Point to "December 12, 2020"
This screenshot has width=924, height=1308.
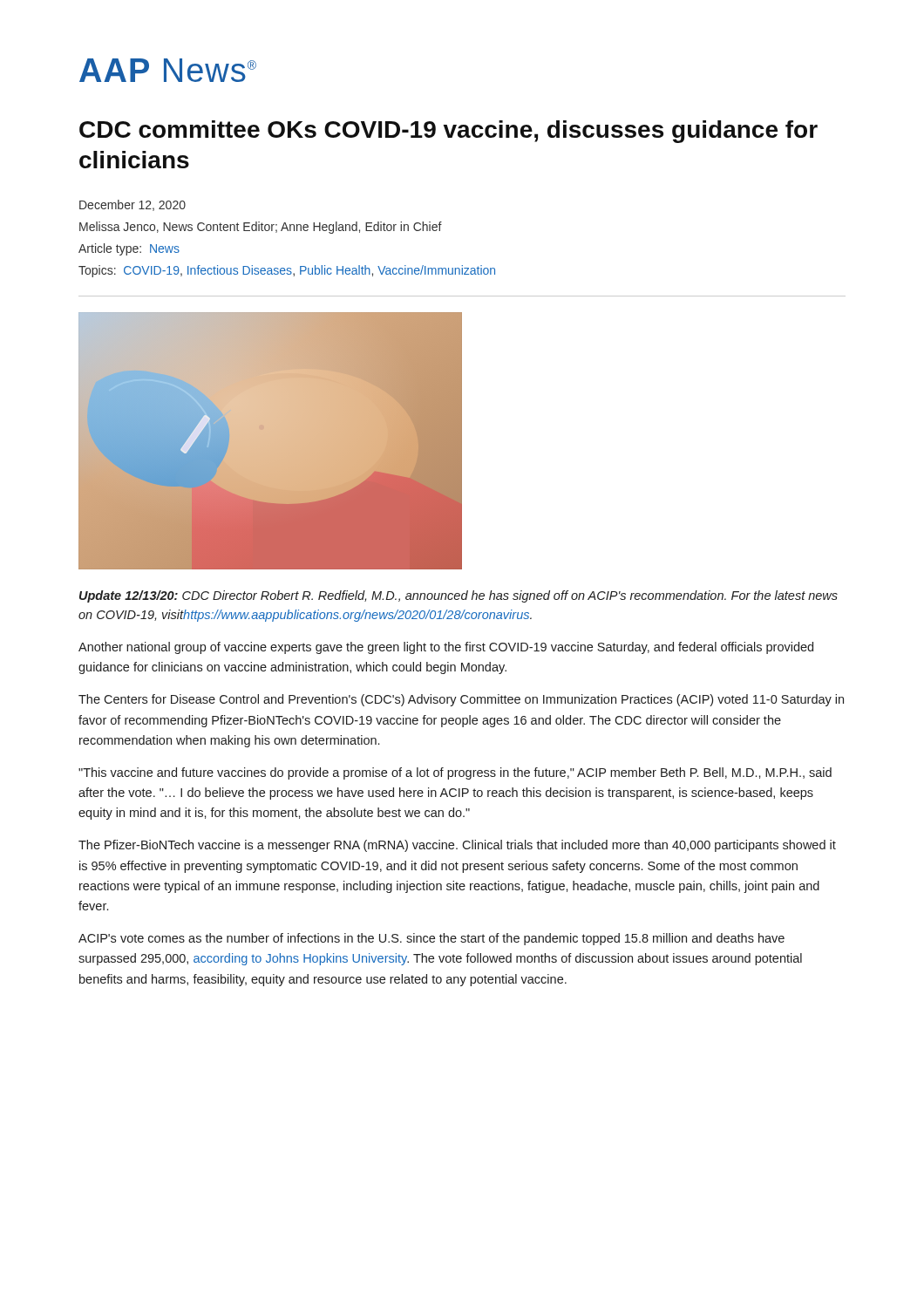(x=132, y=205)
